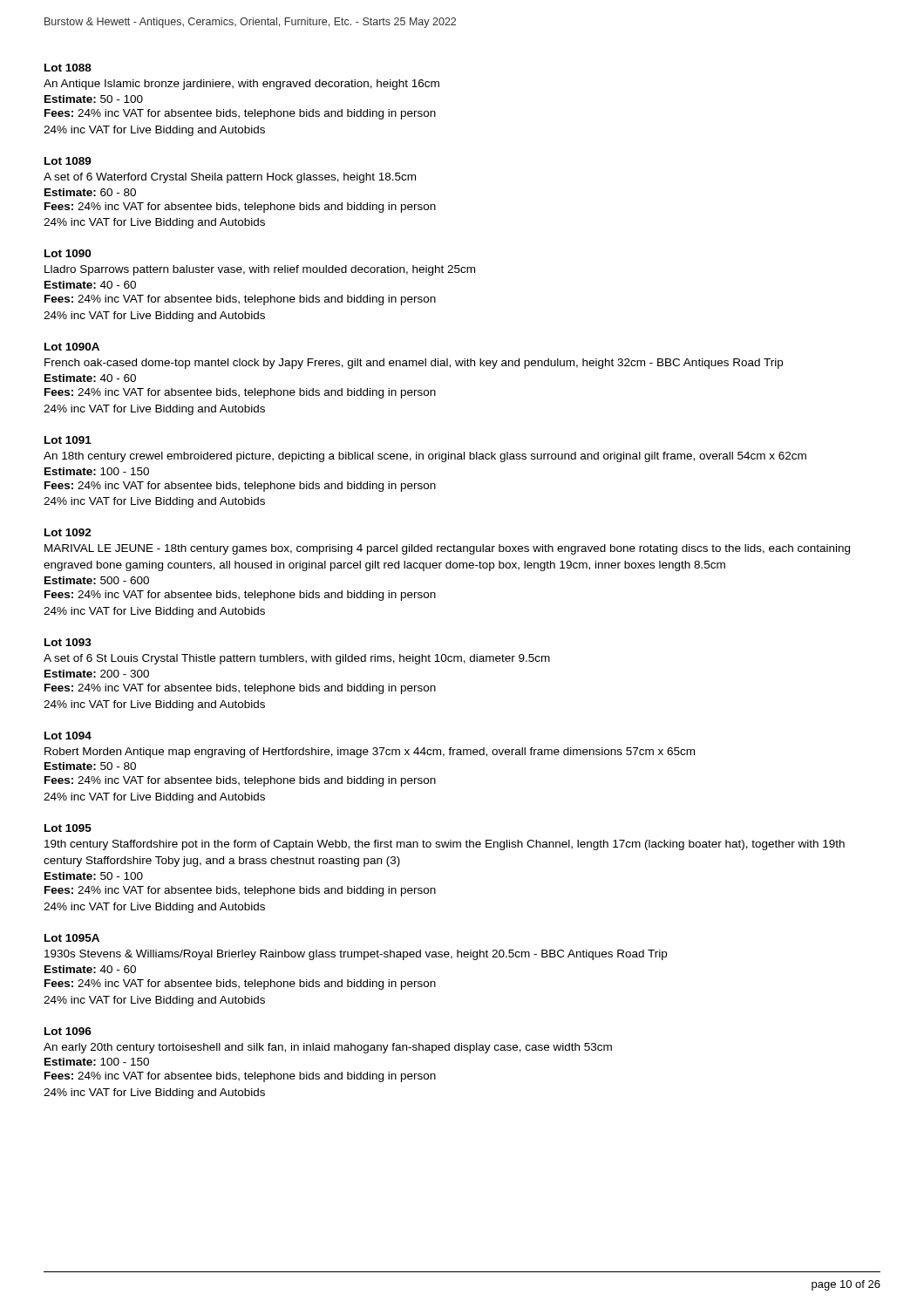The height and width of the screenshot is (1308, 924).
Task: Click on the list item that says "Lot 1089 A set of 6 Waterford"
Action: pos(68,161)
